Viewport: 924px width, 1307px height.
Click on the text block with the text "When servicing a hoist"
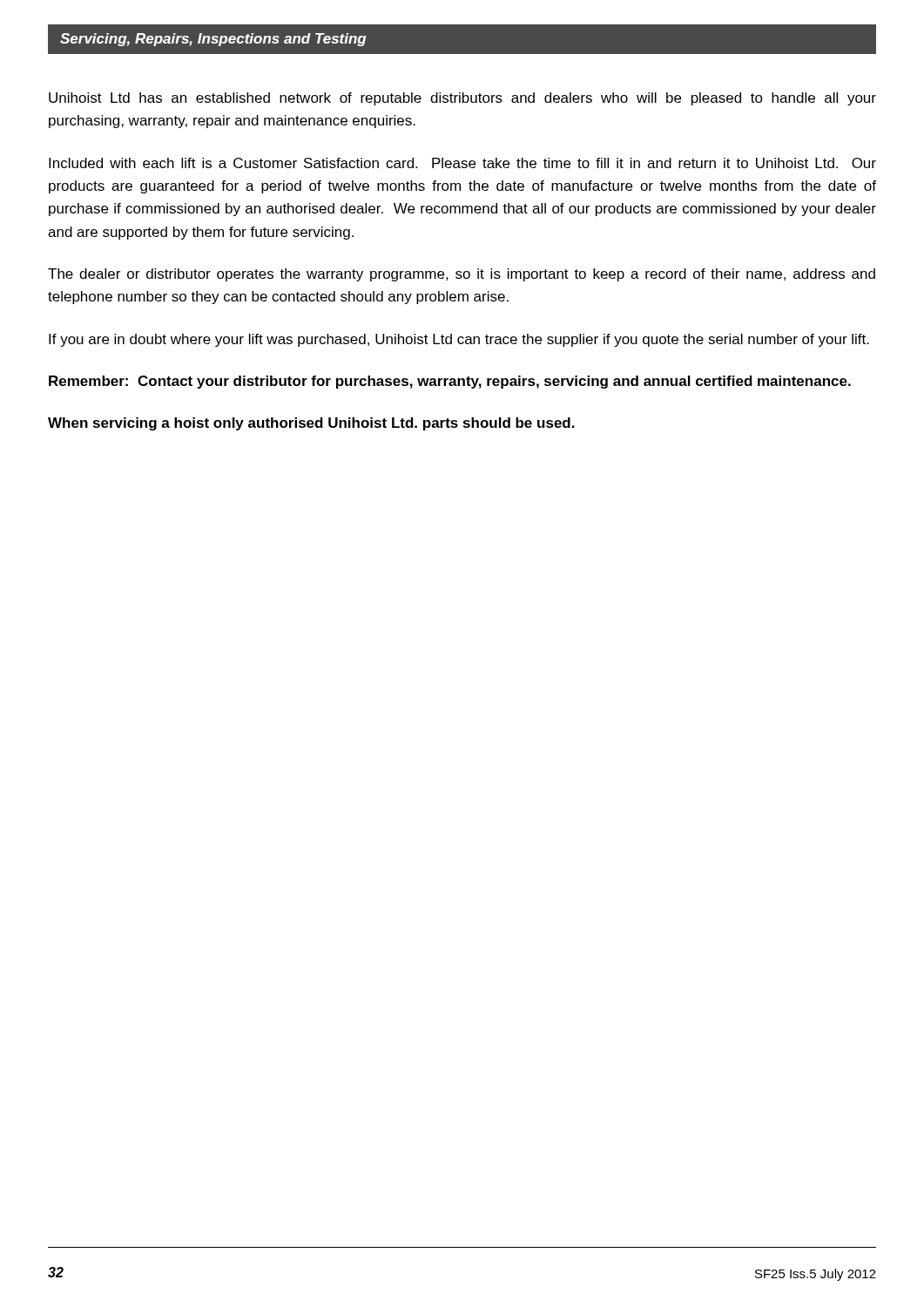[312, 423]
